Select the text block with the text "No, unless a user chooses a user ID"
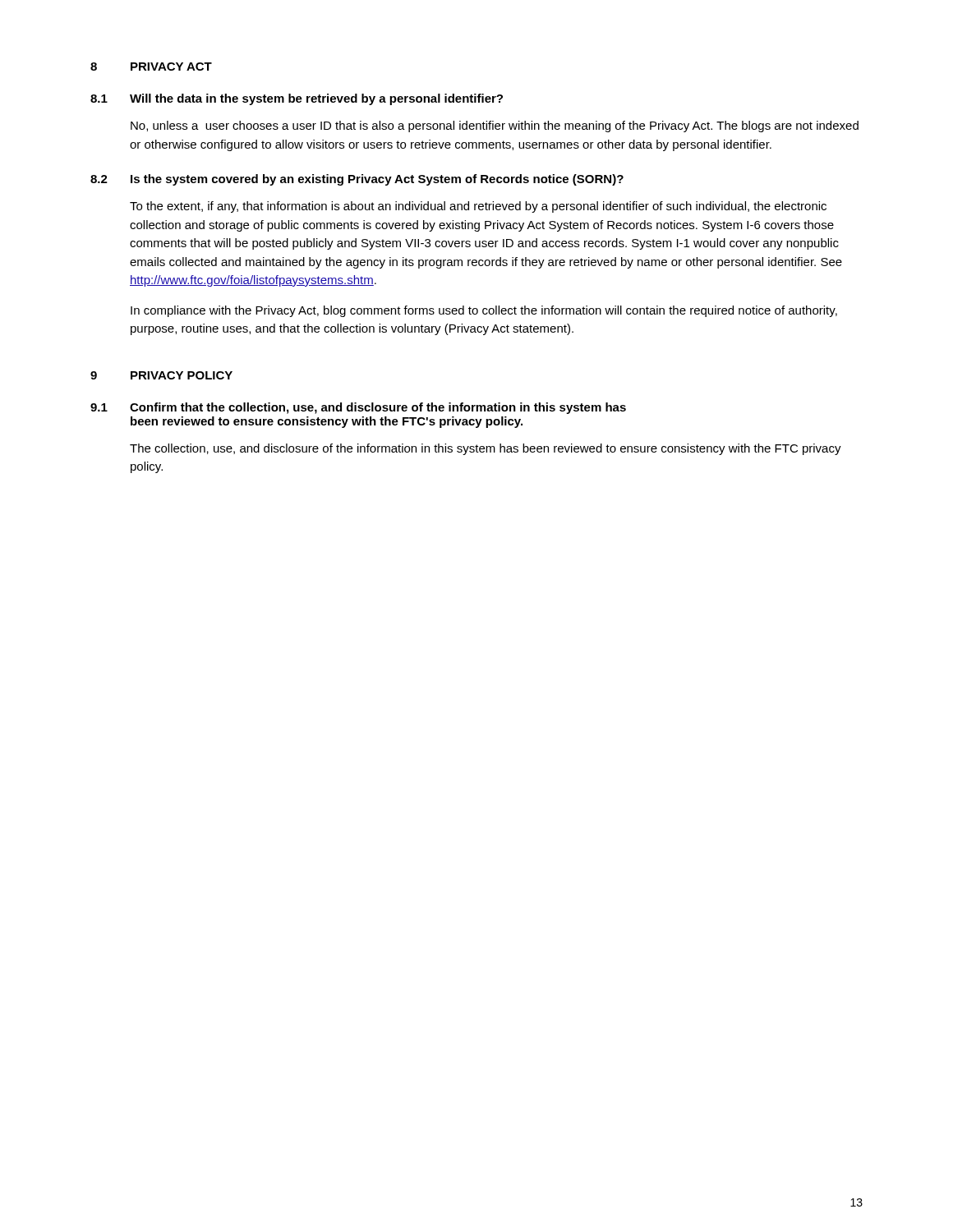The height and width of the screenshot is (1232, 953). [494, 134]
